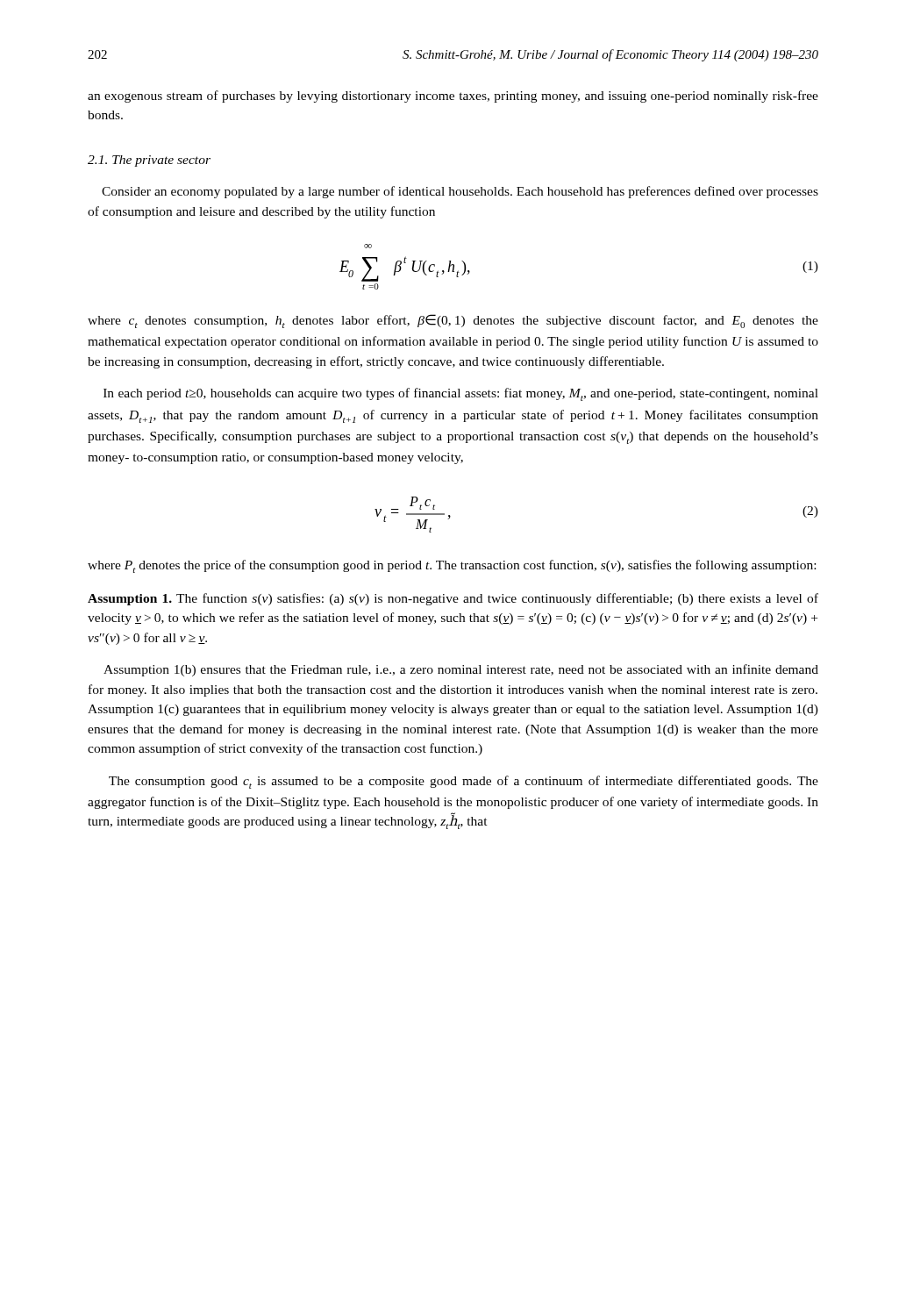
Task: Locate the element starting "Consider an economy populated by a"
Action: [453, 201]
